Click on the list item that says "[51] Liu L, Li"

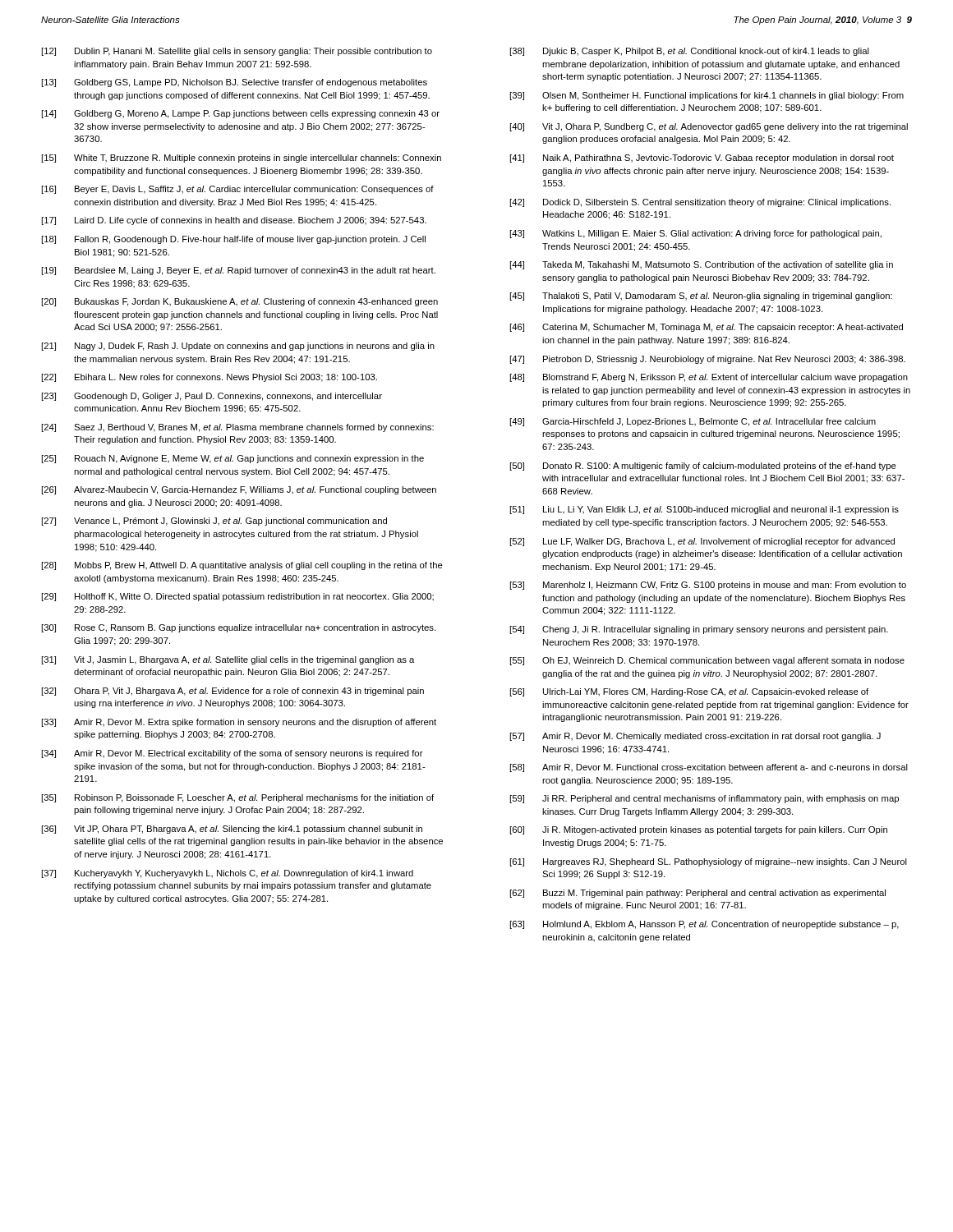(x=711, y=517)
